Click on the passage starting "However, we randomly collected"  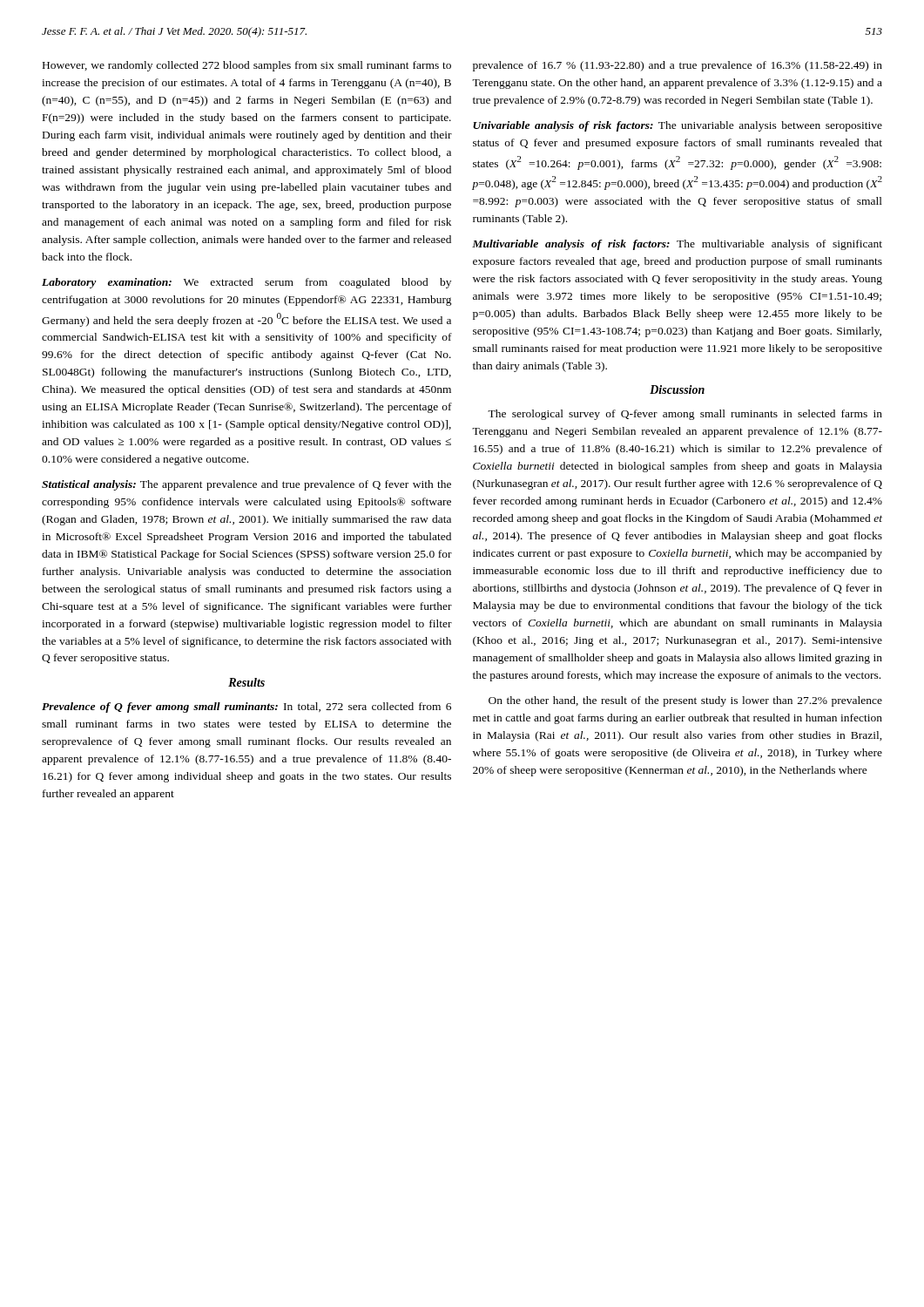pyautogui.click(x=247, y=161)
